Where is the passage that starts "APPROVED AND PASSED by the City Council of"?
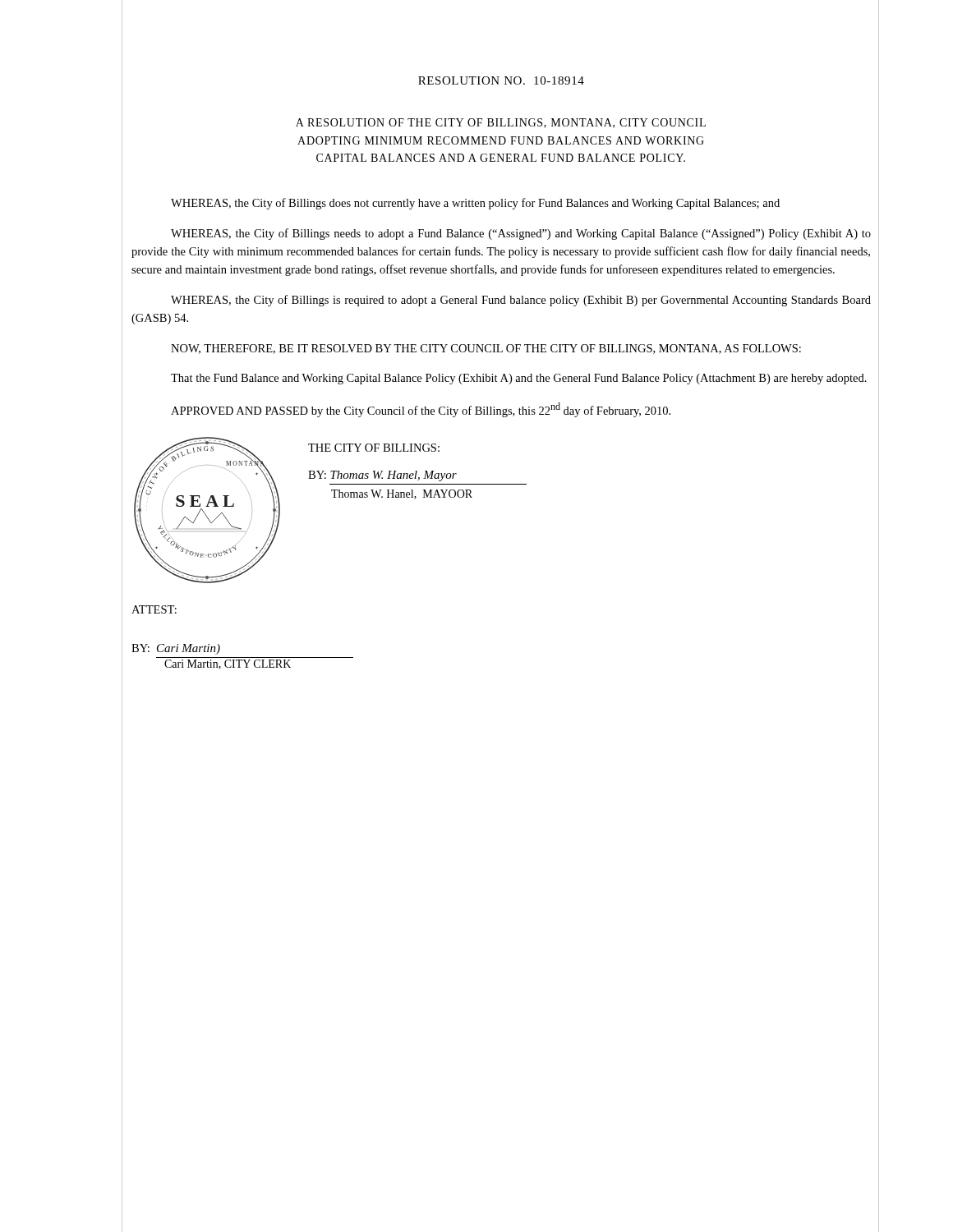This screenshot has height=1232, width=953. click(421, 409)
